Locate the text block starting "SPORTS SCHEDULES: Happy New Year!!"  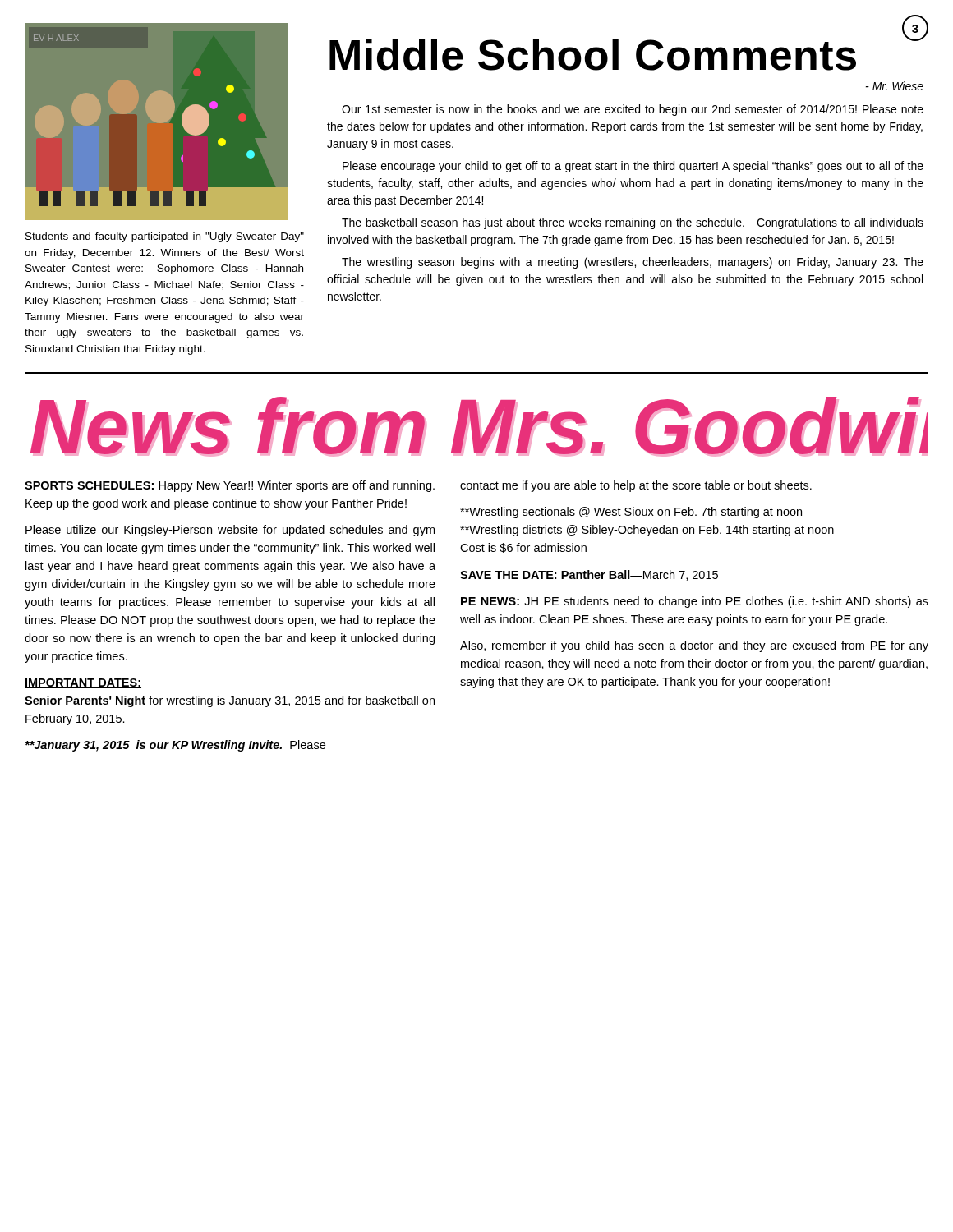230,571
